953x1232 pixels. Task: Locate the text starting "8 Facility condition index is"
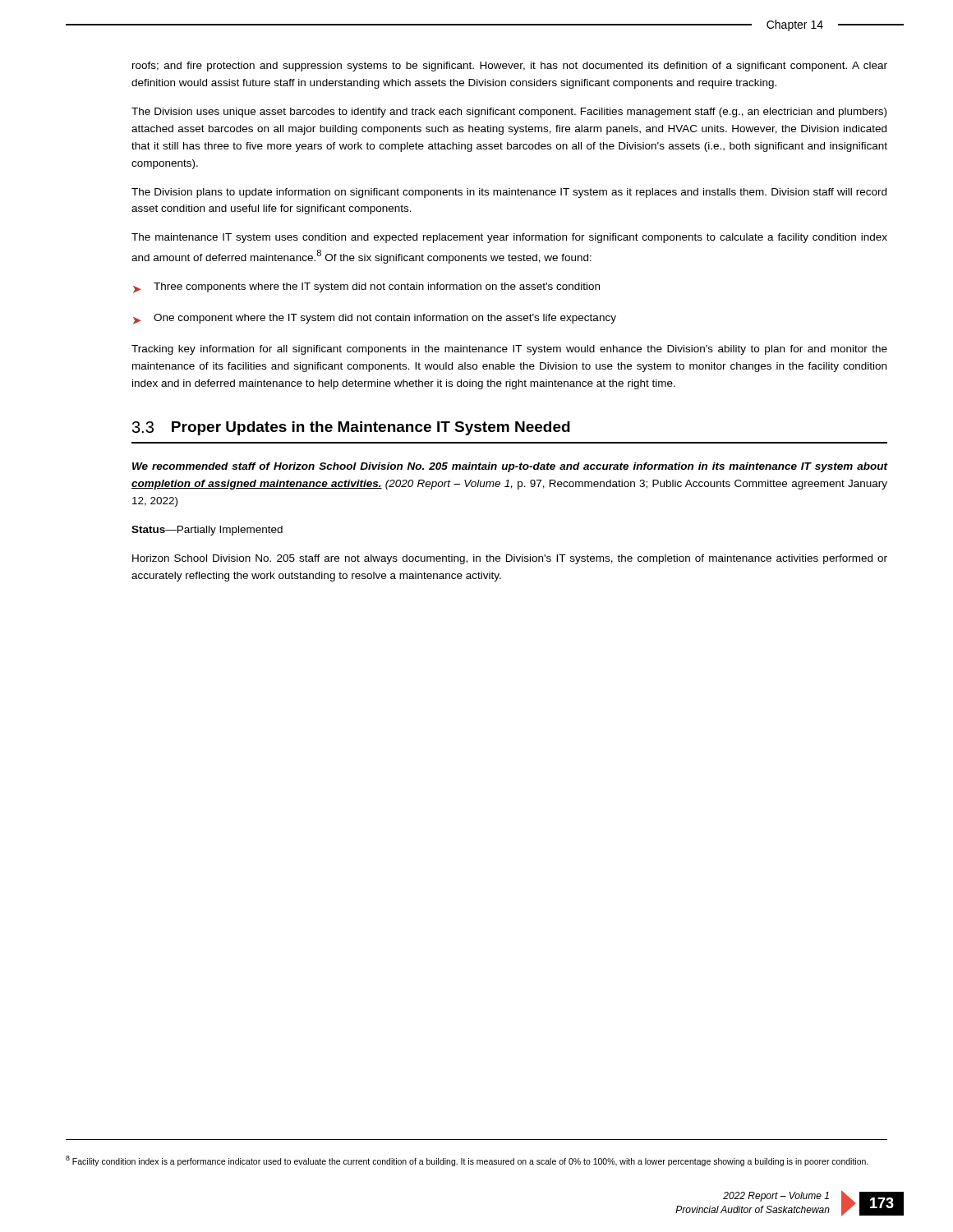(x=476, y=1160)
